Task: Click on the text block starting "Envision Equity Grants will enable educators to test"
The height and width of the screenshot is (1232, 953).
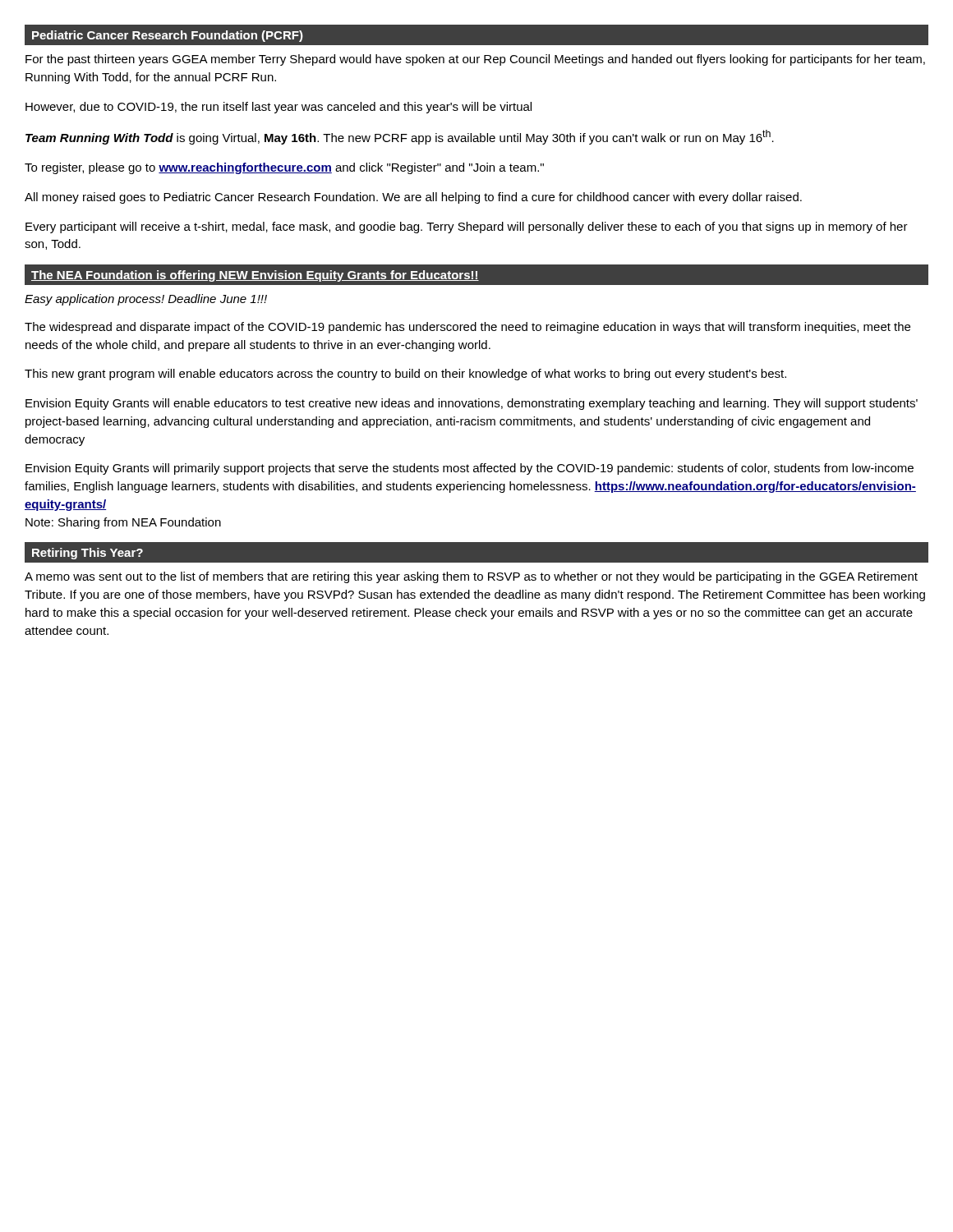Action: (471, 421)
